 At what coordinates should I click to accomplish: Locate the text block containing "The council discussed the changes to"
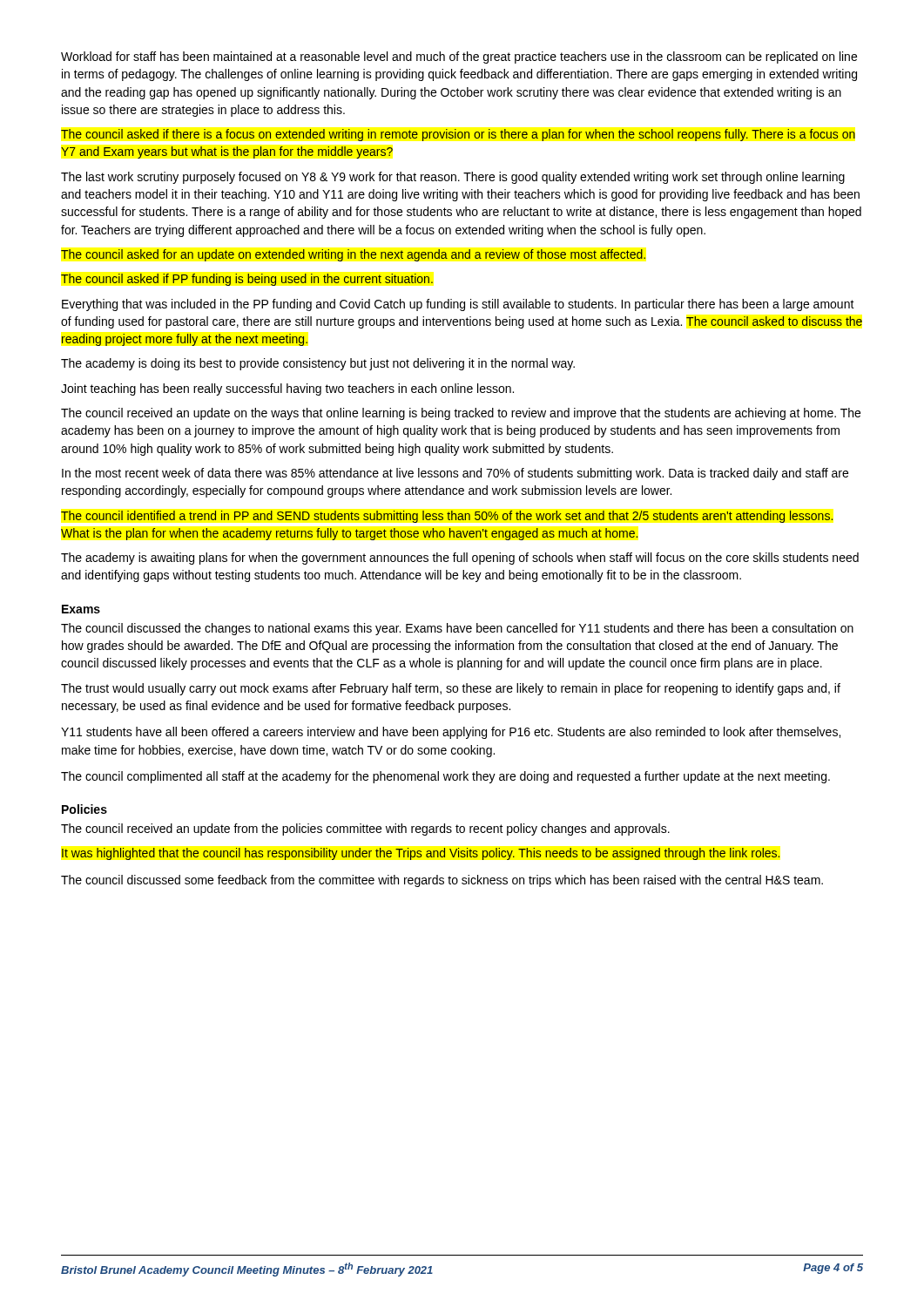click(462, 646)
